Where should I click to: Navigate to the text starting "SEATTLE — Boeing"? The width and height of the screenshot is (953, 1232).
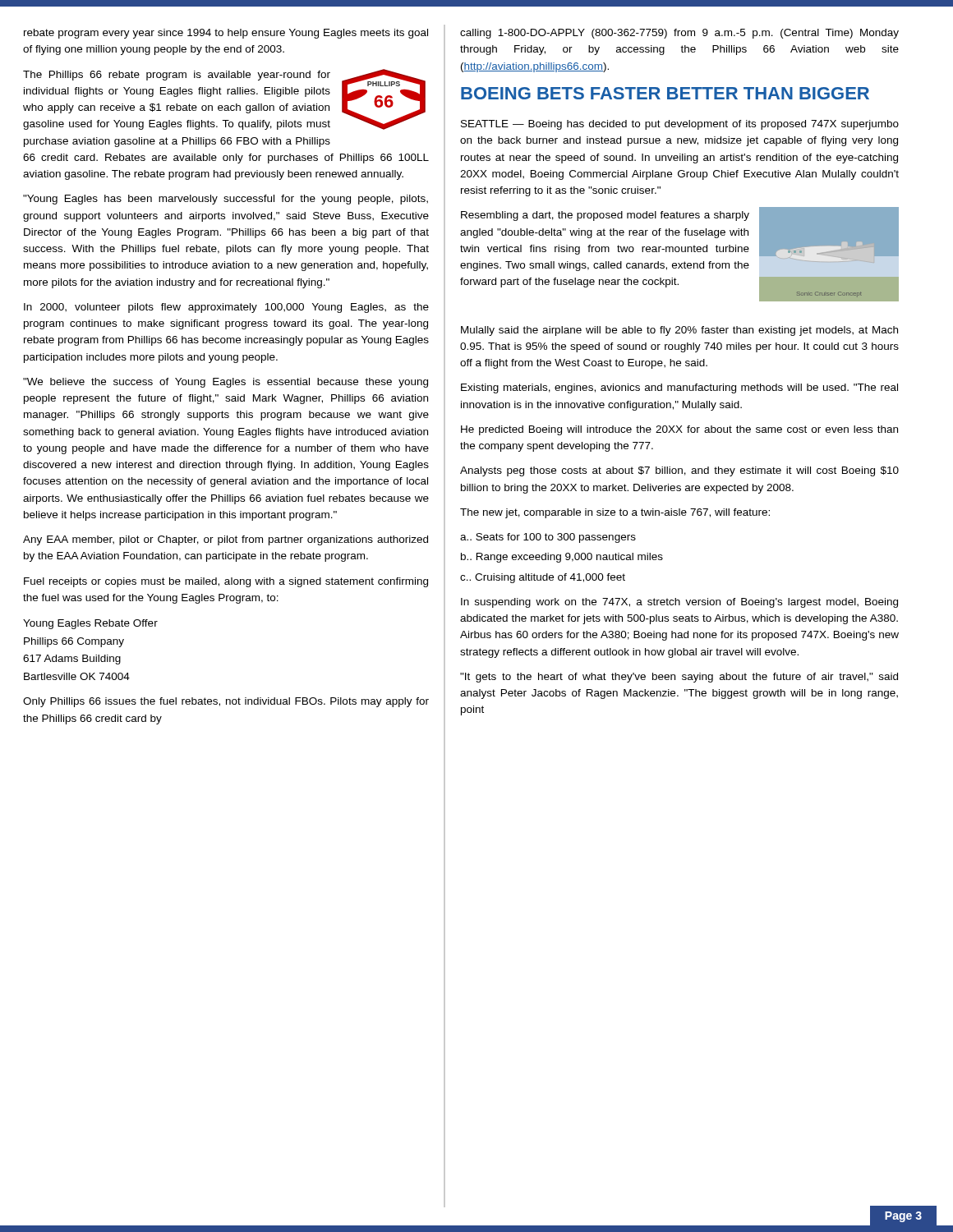(679, 158)
